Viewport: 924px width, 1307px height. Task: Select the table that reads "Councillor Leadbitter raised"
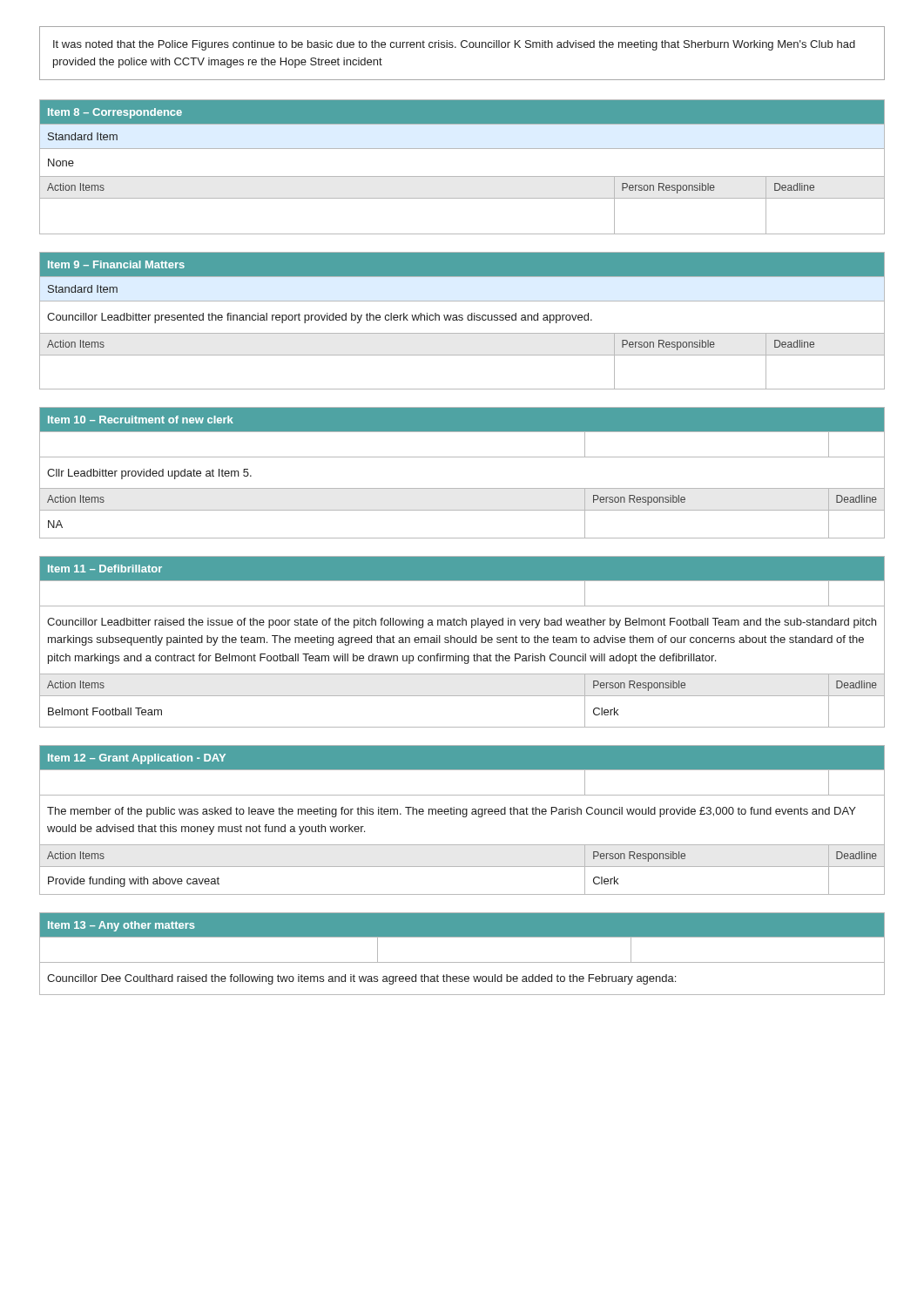click(x=462, y=642)
